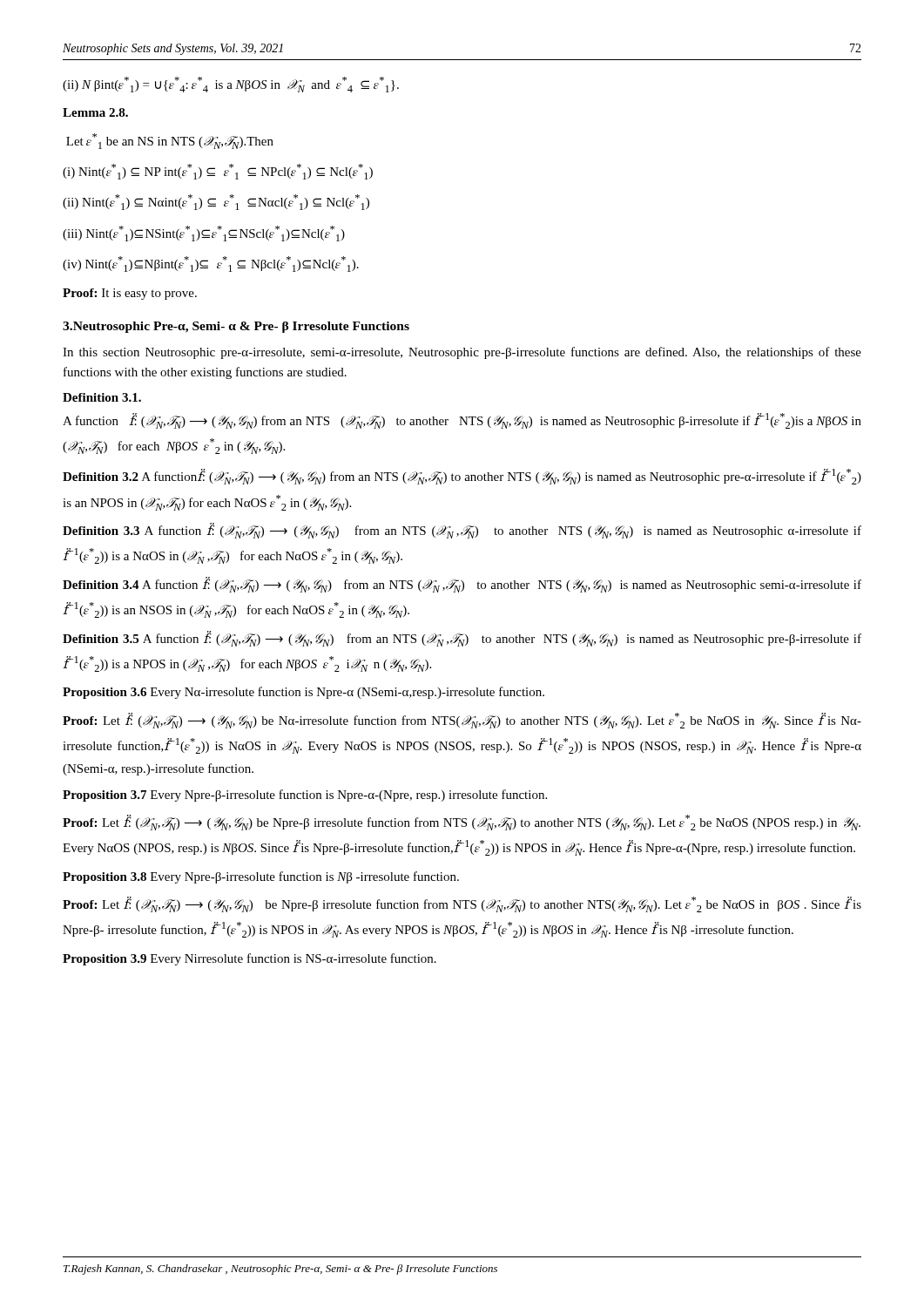Select the region starting "Proposition 3.9 Every Nirresolute function is NS-α-irresolute"
The image size is (924, 1307).
click(x=250, y=959)
